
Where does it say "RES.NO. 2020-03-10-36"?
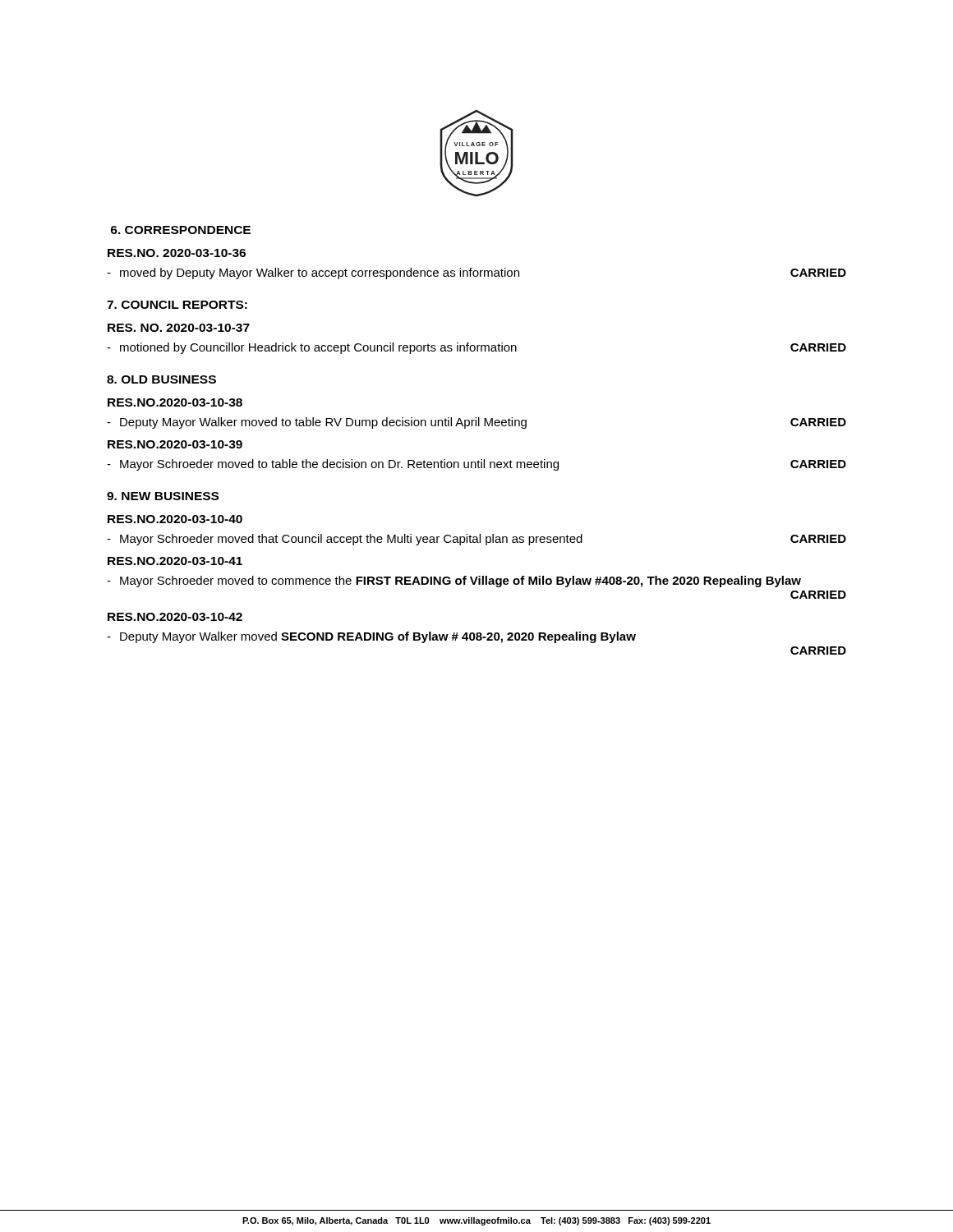[177, 253]
